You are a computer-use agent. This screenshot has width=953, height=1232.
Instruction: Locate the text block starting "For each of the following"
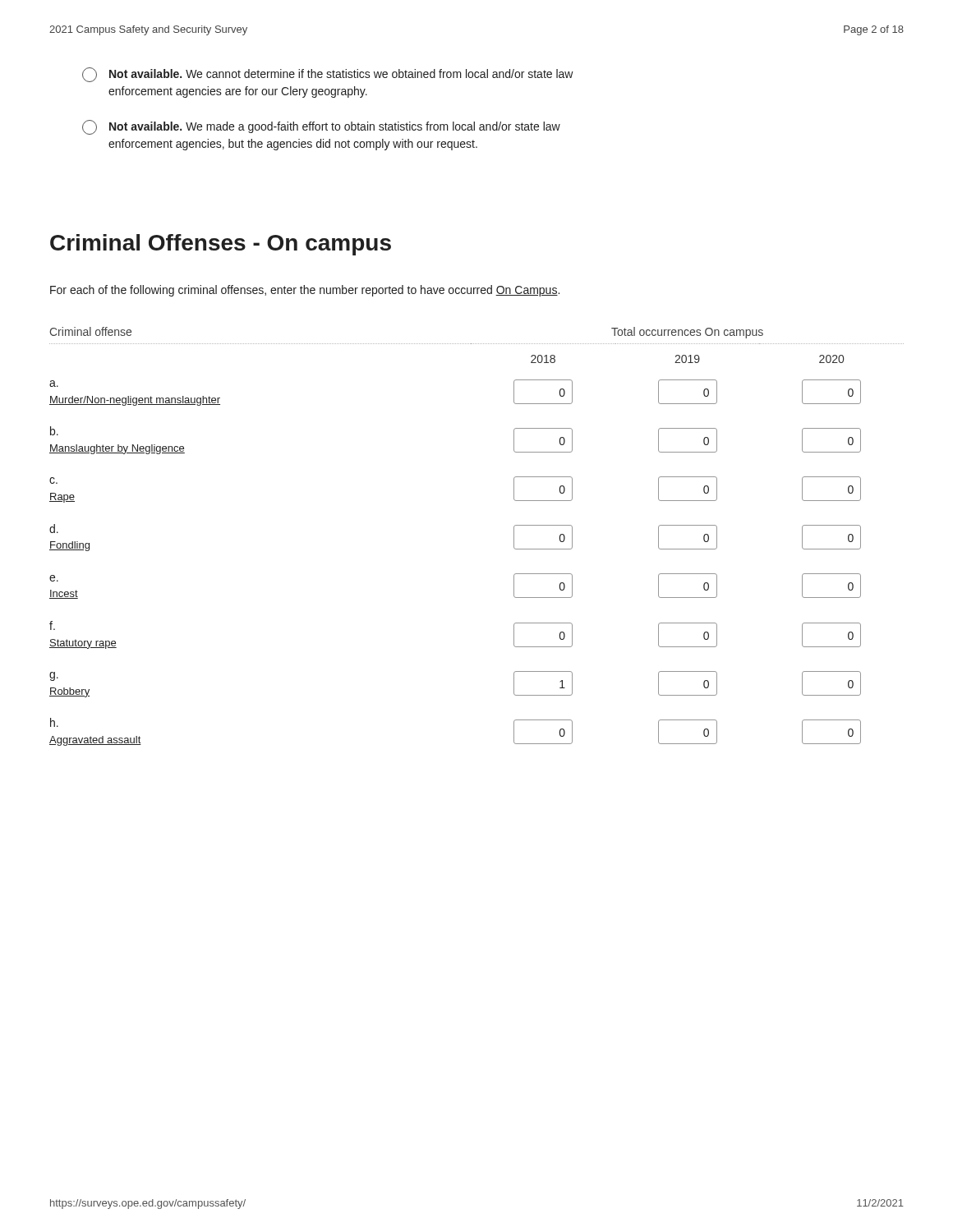(x=305, y=290)
